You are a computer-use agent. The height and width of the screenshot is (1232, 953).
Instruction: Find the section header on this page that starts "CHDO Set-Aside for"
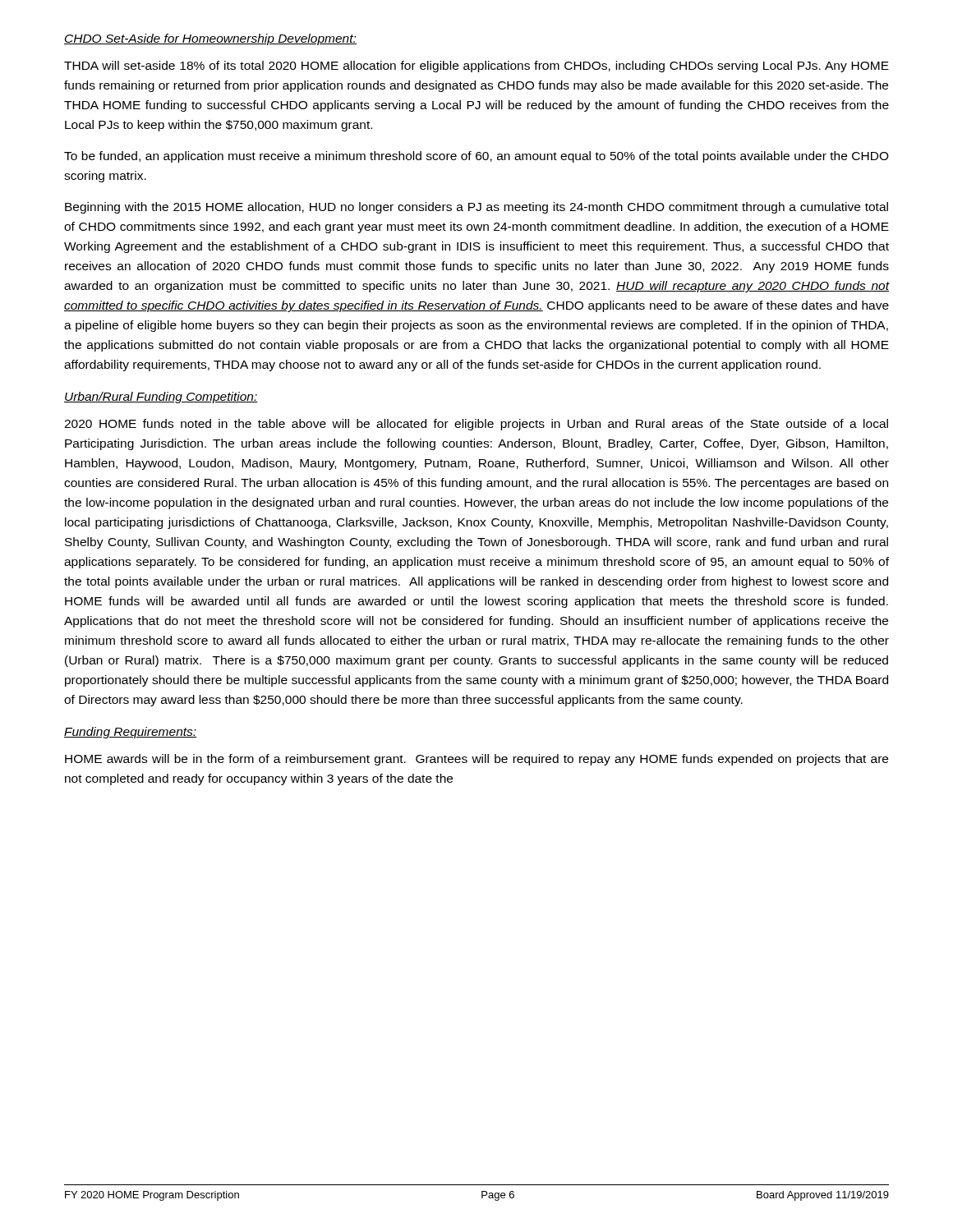[x=210, y=38]
